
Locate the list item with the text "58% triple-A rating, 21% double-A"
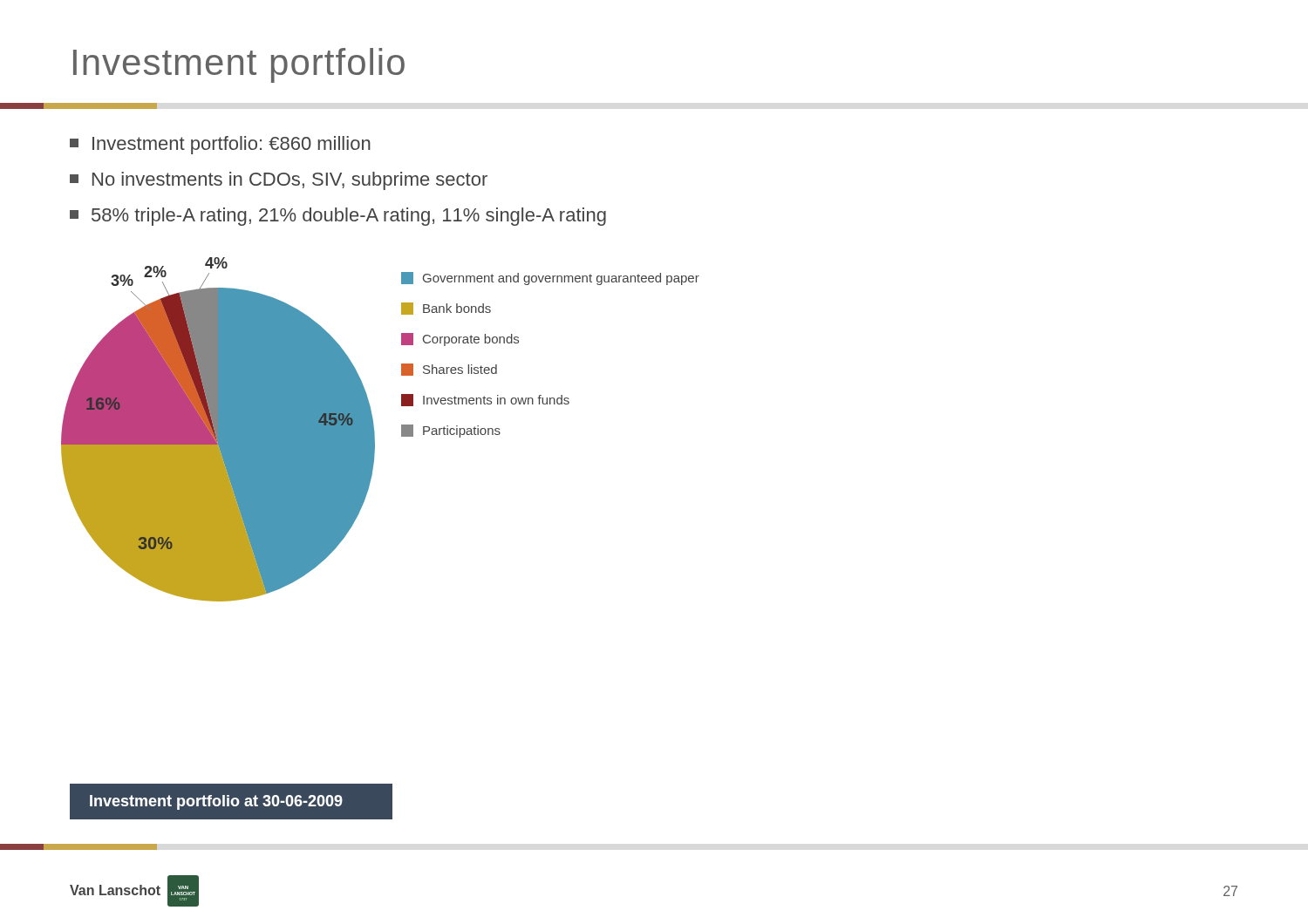[338, 215]
